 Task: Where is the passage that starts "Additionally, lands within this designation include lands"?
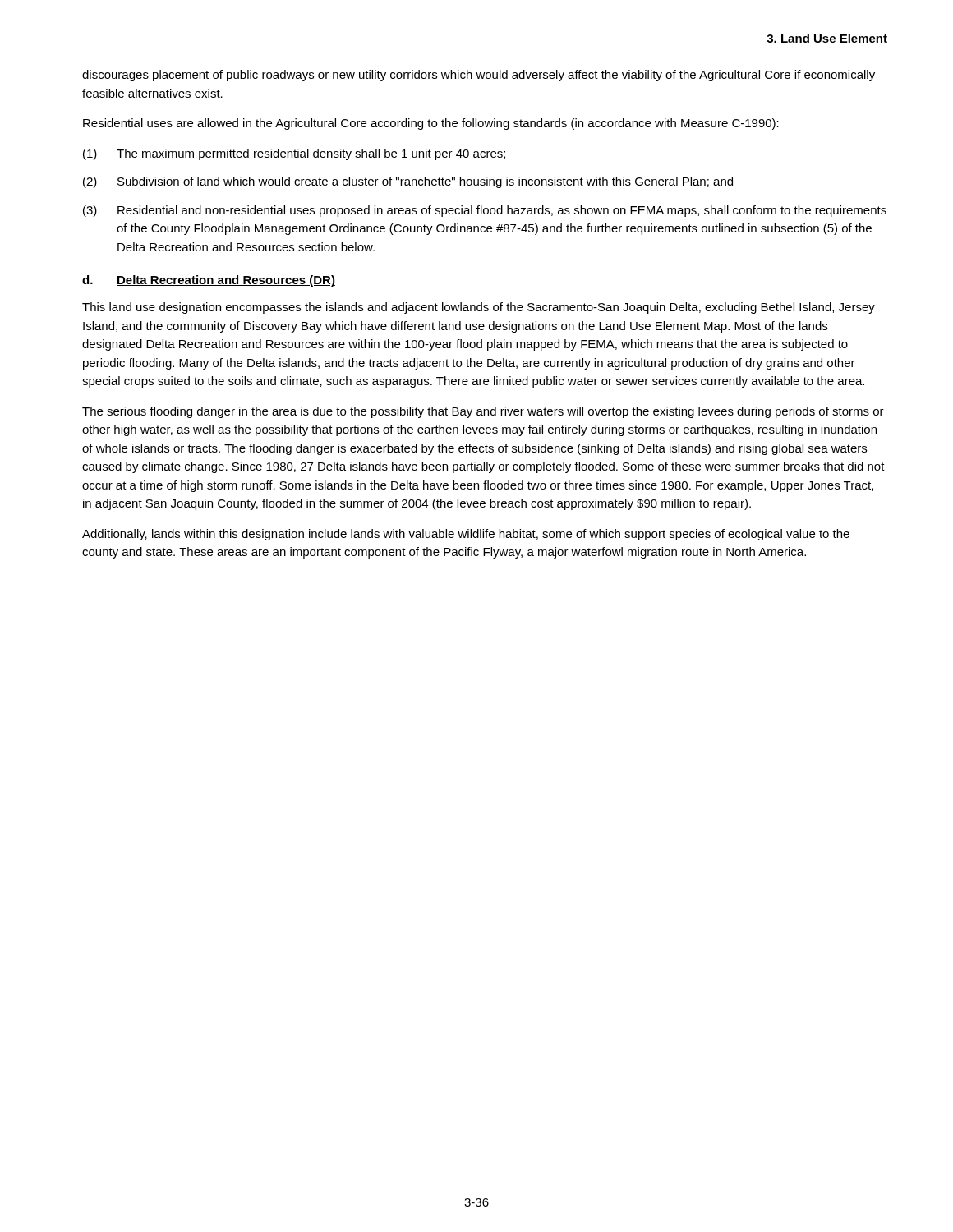pyautogui.click(x=466, y=542)
